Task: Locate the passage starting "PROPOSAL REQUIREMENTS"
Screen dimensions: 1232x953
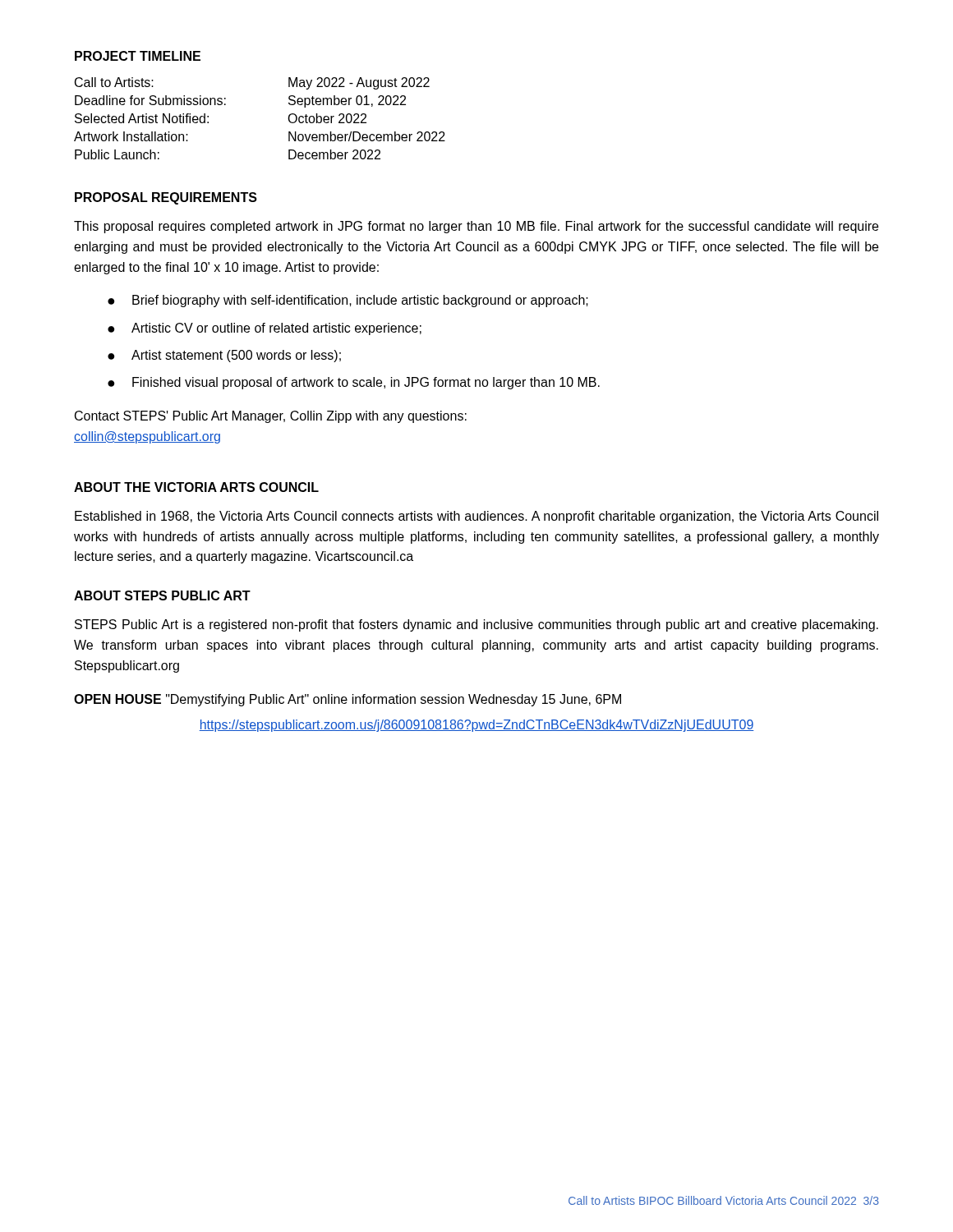Action: coord(165,198)
